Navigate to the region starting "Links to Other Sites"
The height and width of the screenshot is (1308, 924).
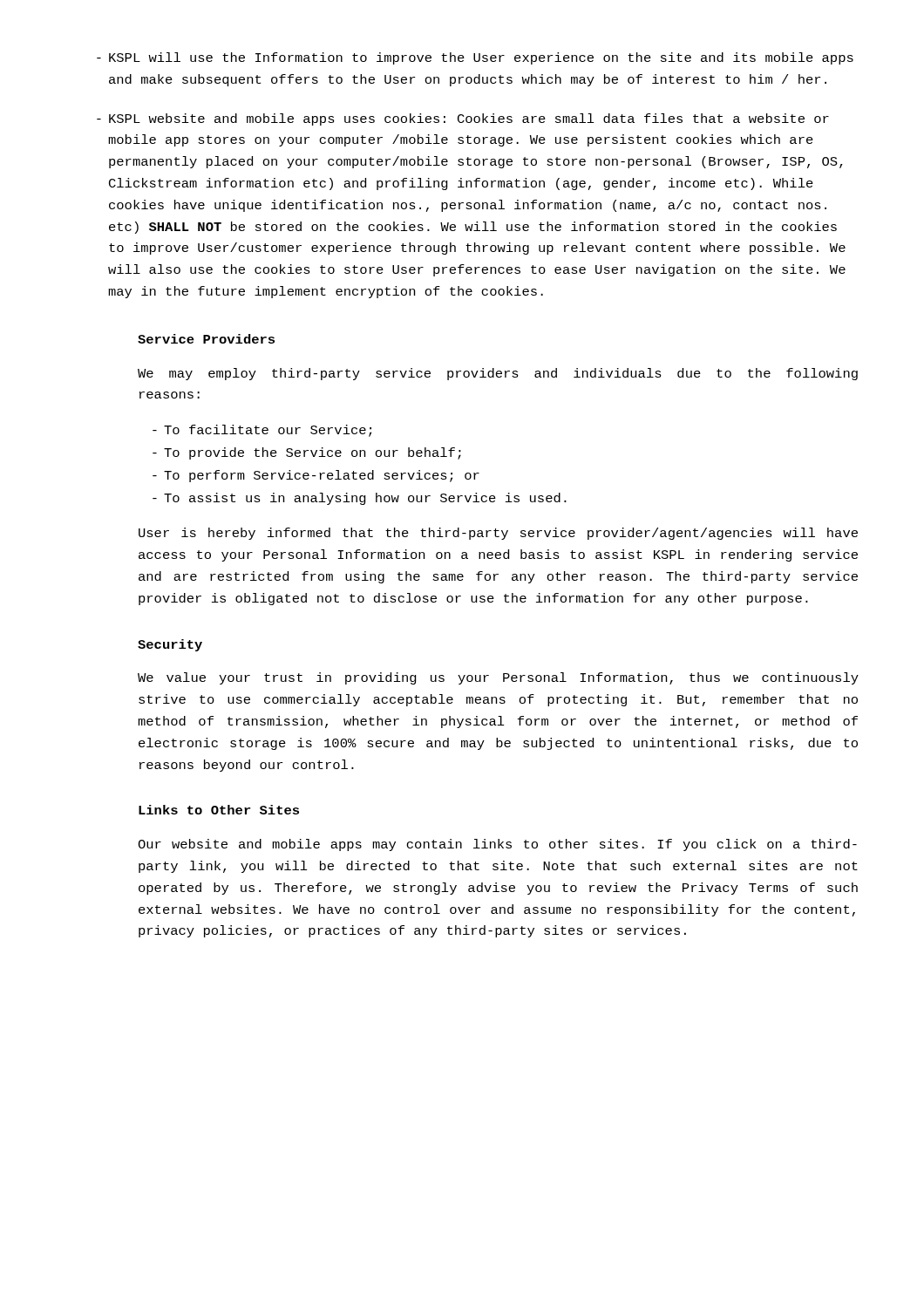219,811
